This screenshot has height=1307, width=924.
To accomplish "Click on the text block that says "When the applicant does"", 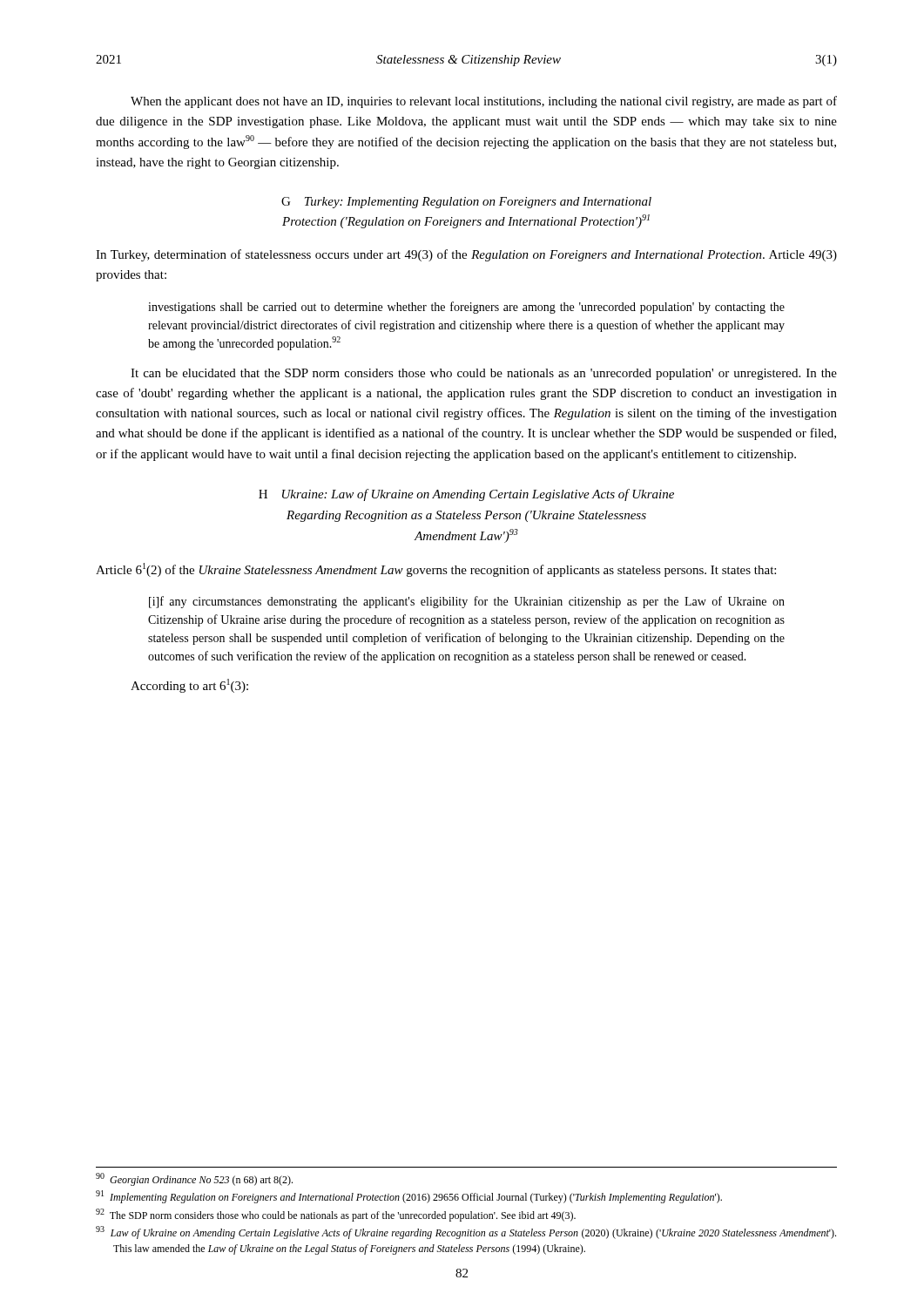I will (x=466, y=131).
